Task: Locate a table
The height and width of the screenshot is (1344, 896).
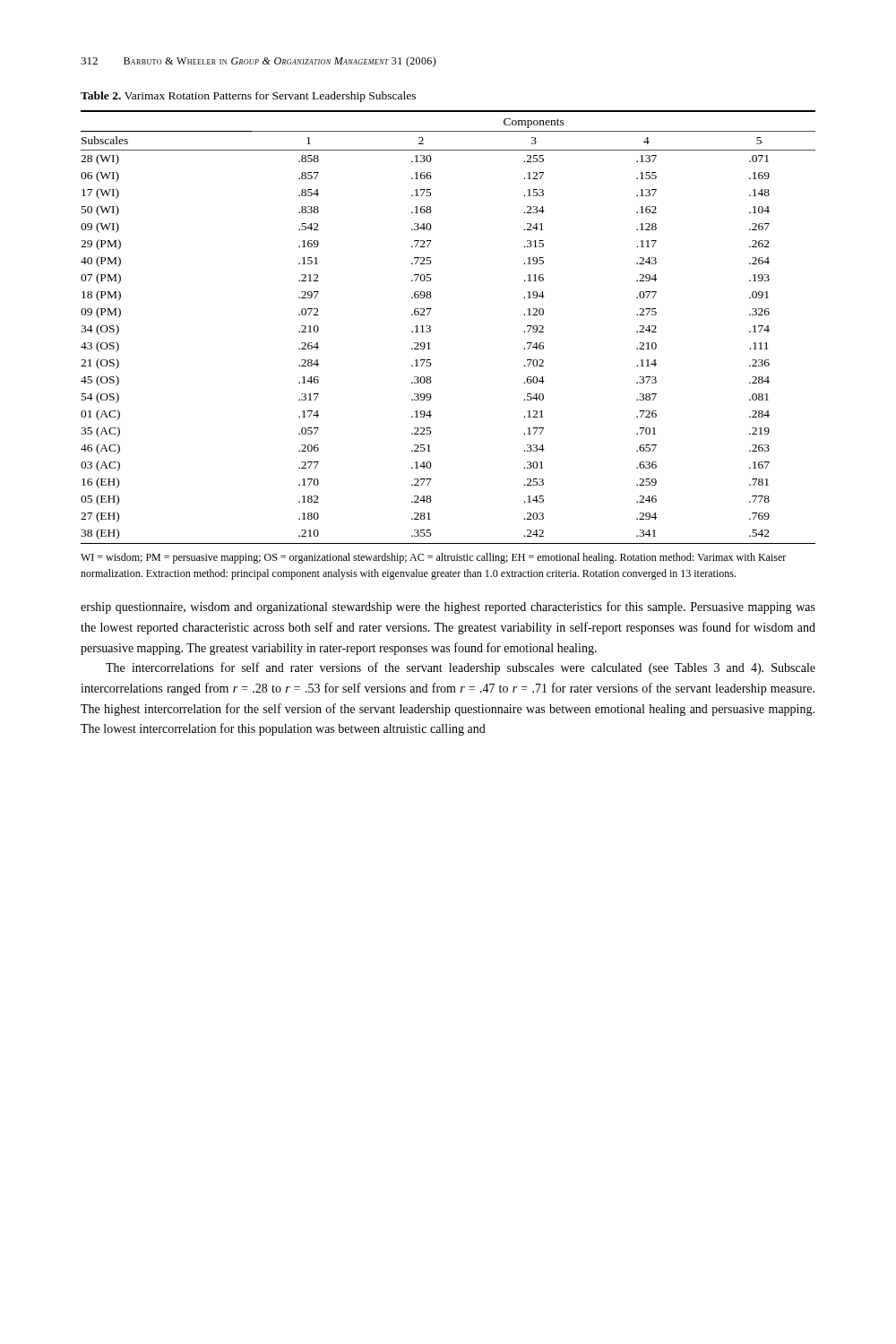Action: [448, 327]
